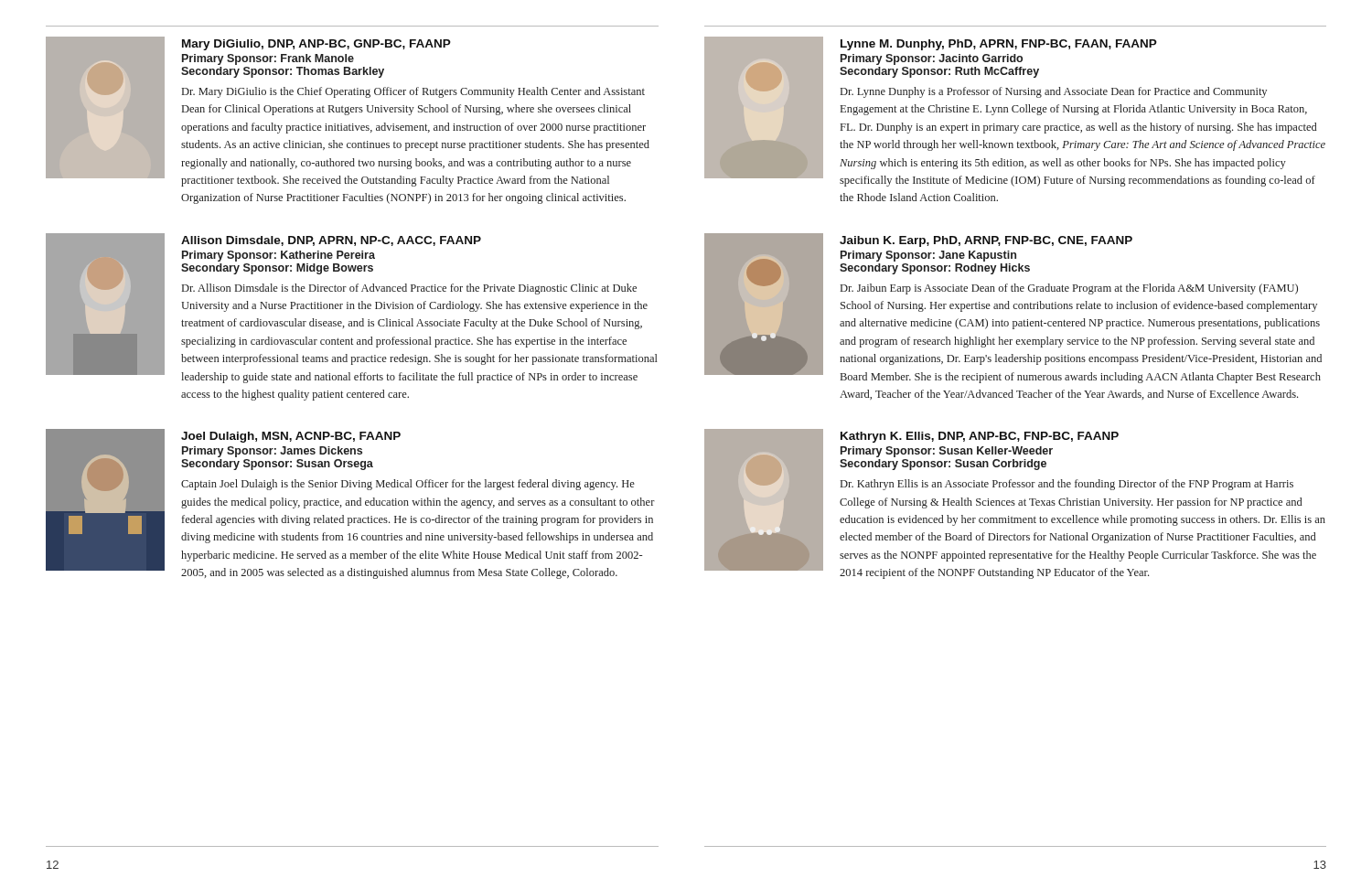Locate the region starting "Allison Dimsdale, DNP, APRN, NP-C, AACC, FAANP Primary"
This screenshot has width=1372, height=888.
click(420, 253)
